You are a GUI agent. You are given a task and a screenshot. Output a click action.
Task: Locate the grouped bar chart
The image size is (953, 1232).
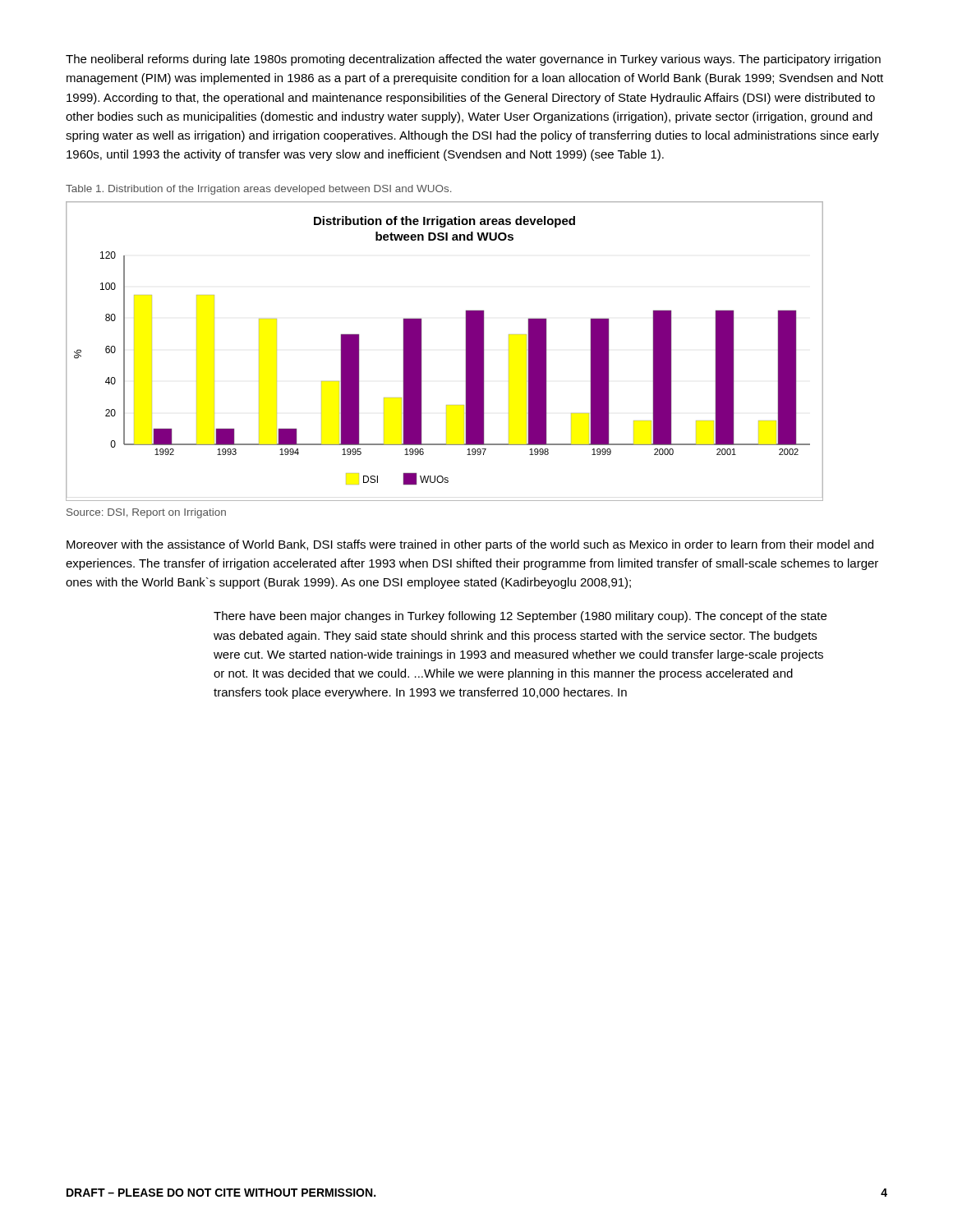click(x=444, y=351)
